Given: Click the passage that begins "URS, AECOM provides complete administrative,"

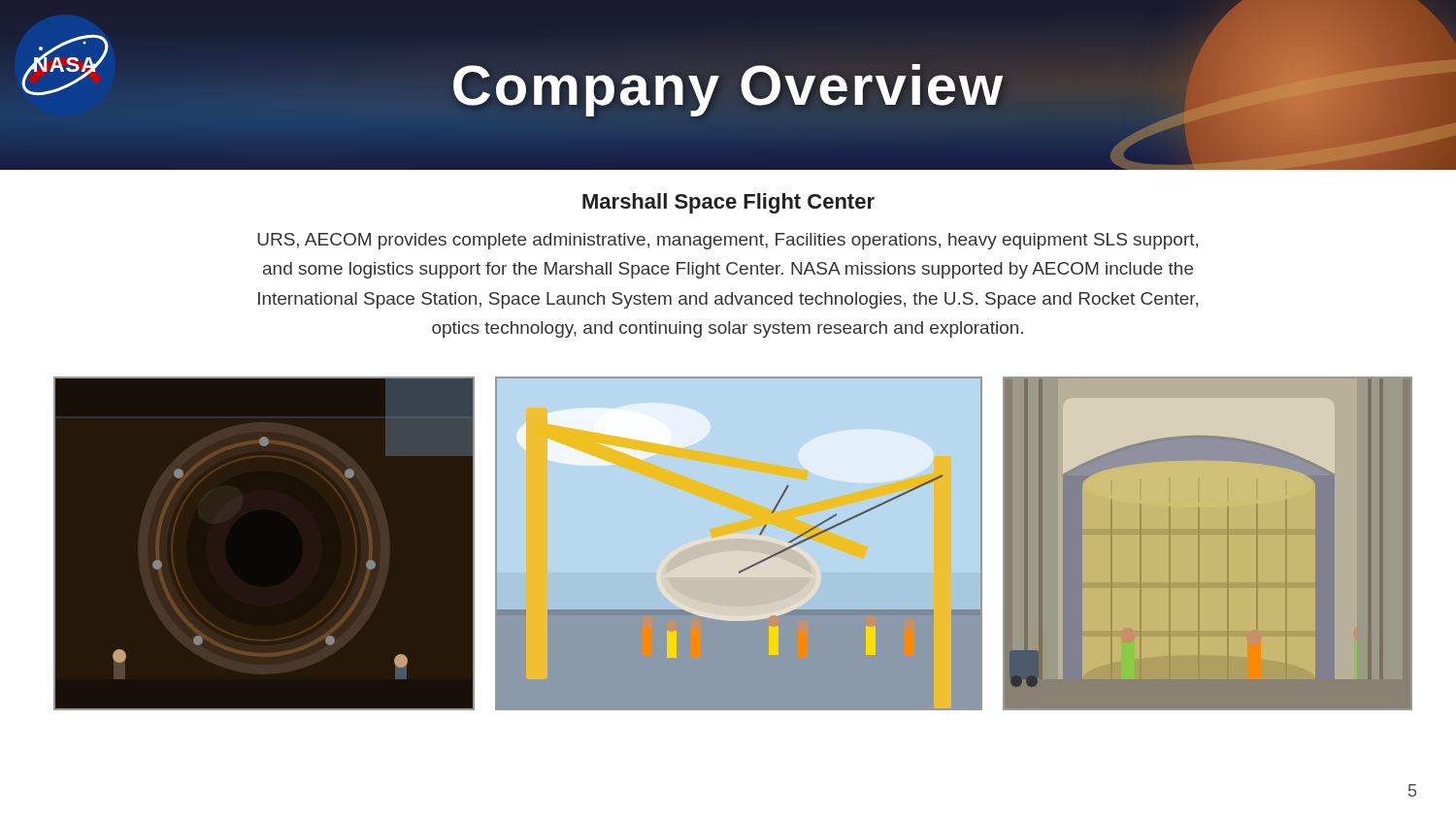Looking at the screenshot, I should [x=728, y=283].
